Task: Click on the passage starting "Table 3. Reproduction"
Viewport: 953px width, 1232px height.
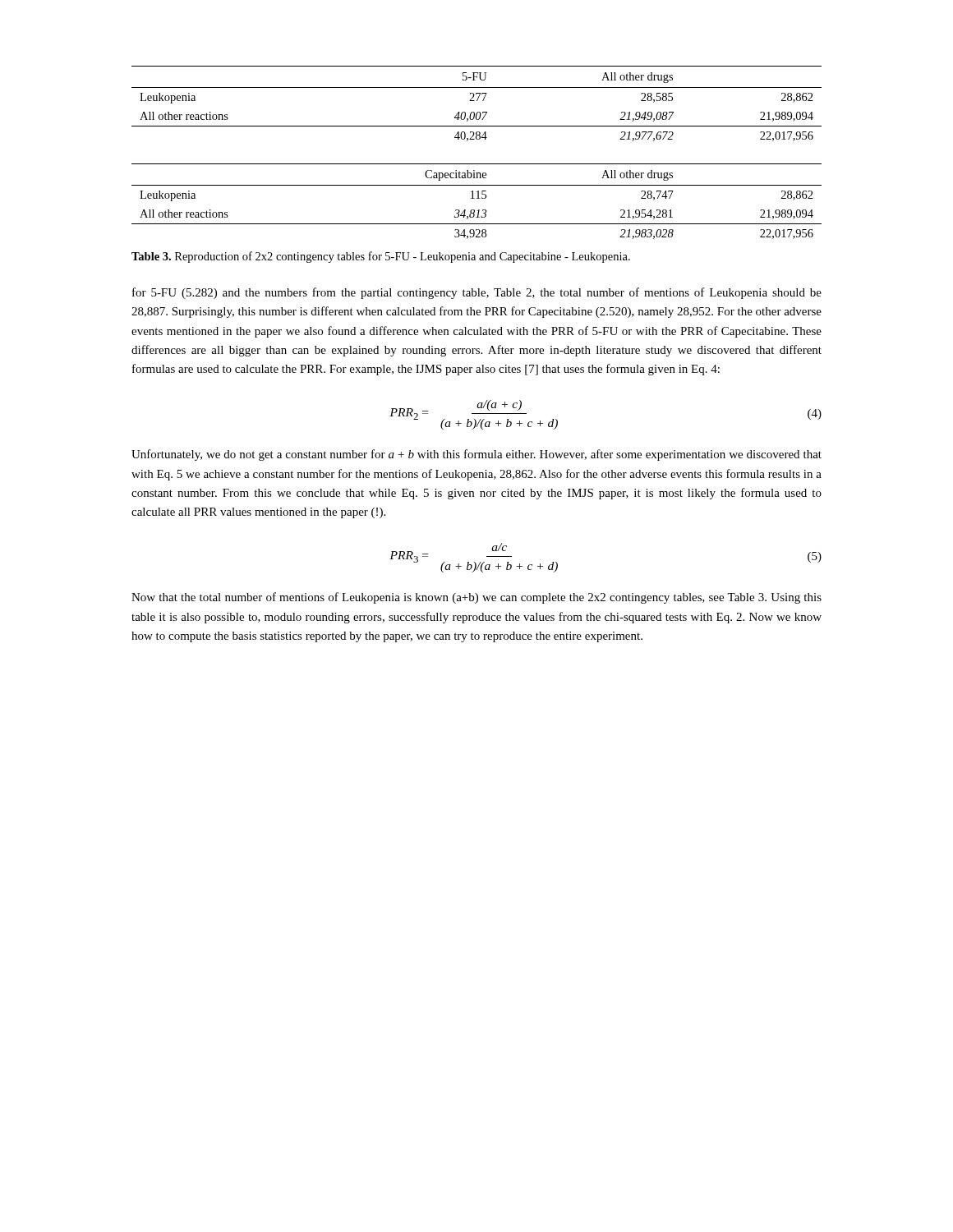Action: coord(381,256)
